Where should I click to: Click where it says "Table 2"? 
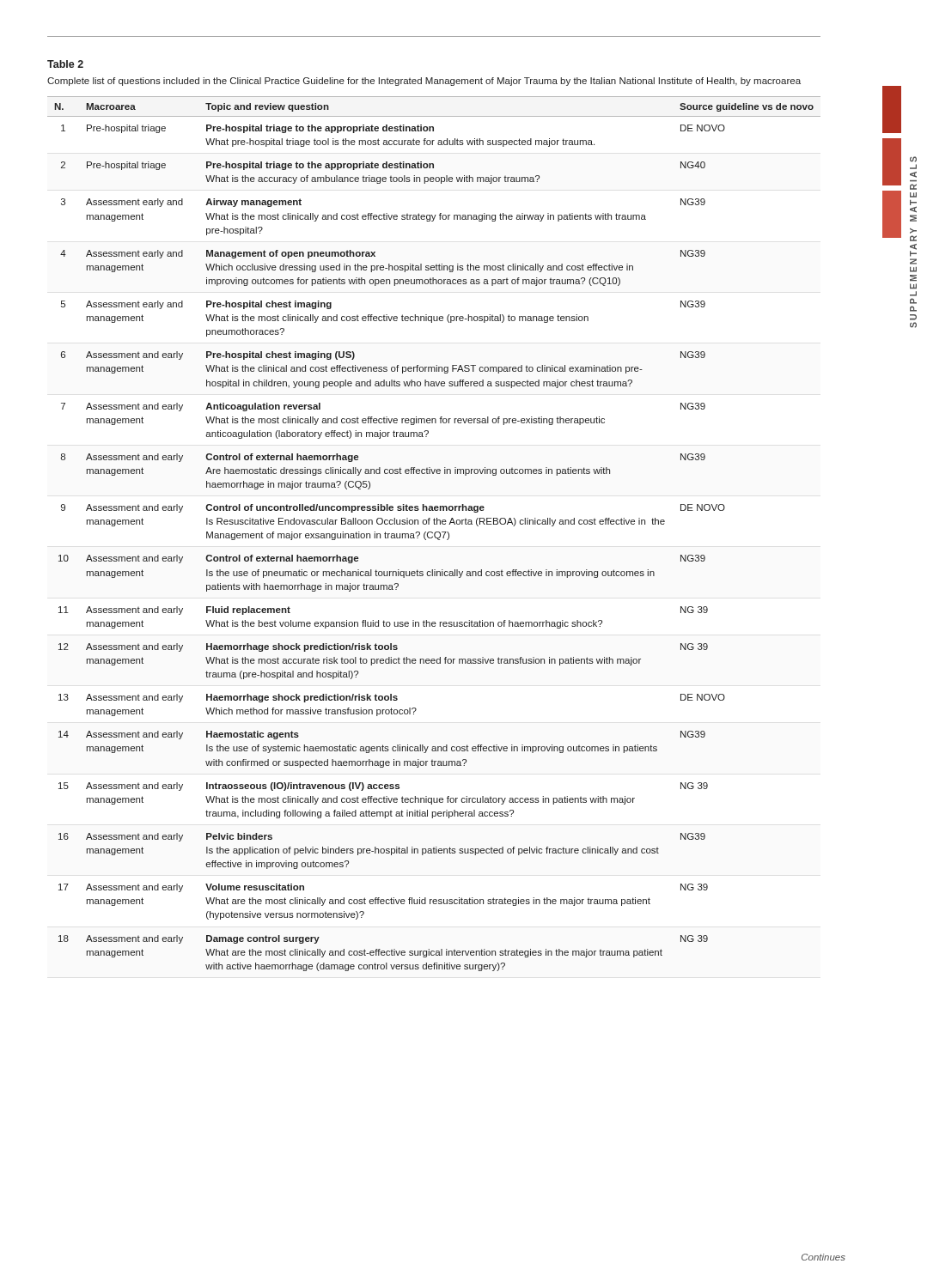(65, 64)
